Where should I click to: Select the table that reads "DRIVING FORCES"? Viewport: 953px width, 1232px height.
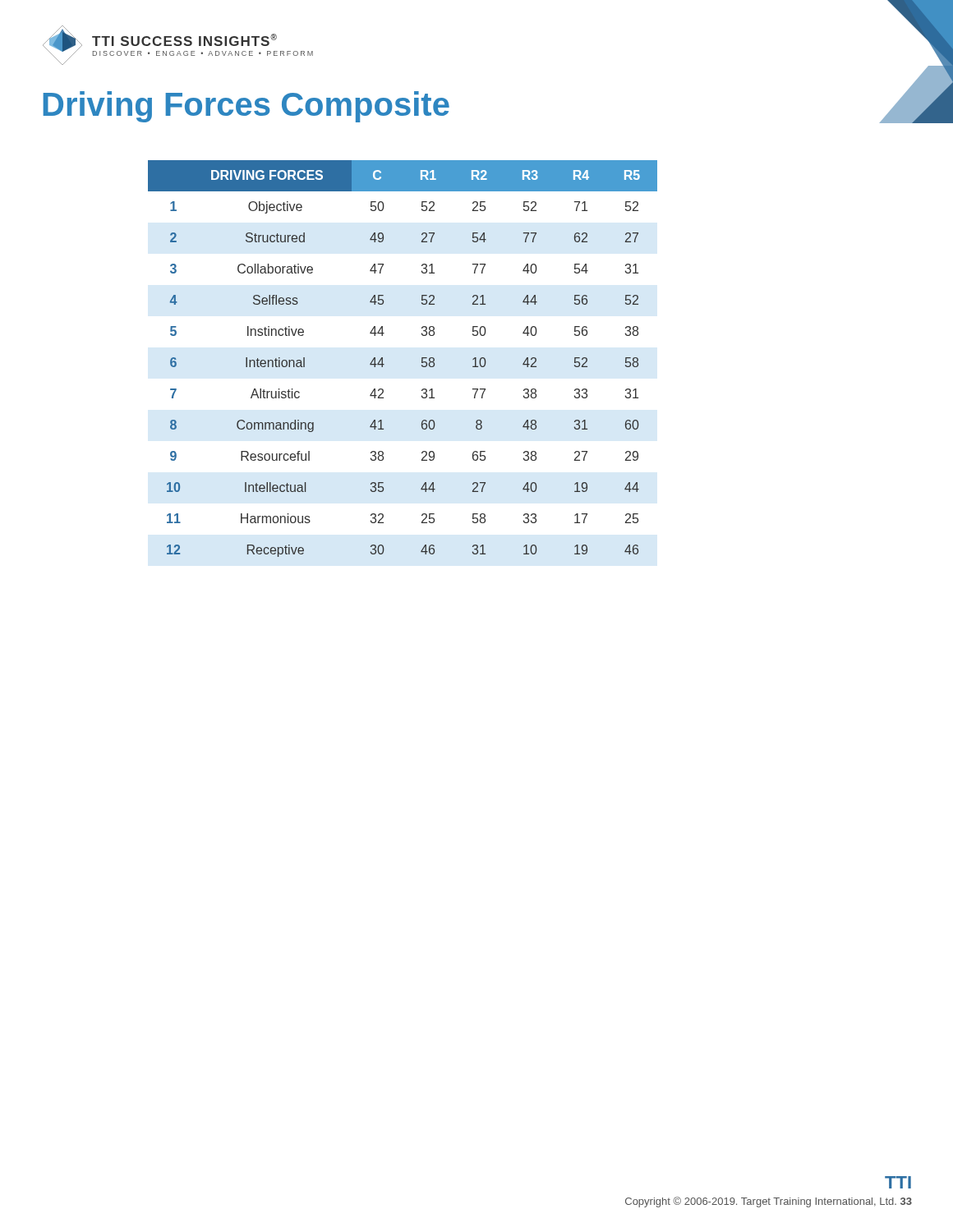pyautogui.click(x=403, y=363)
